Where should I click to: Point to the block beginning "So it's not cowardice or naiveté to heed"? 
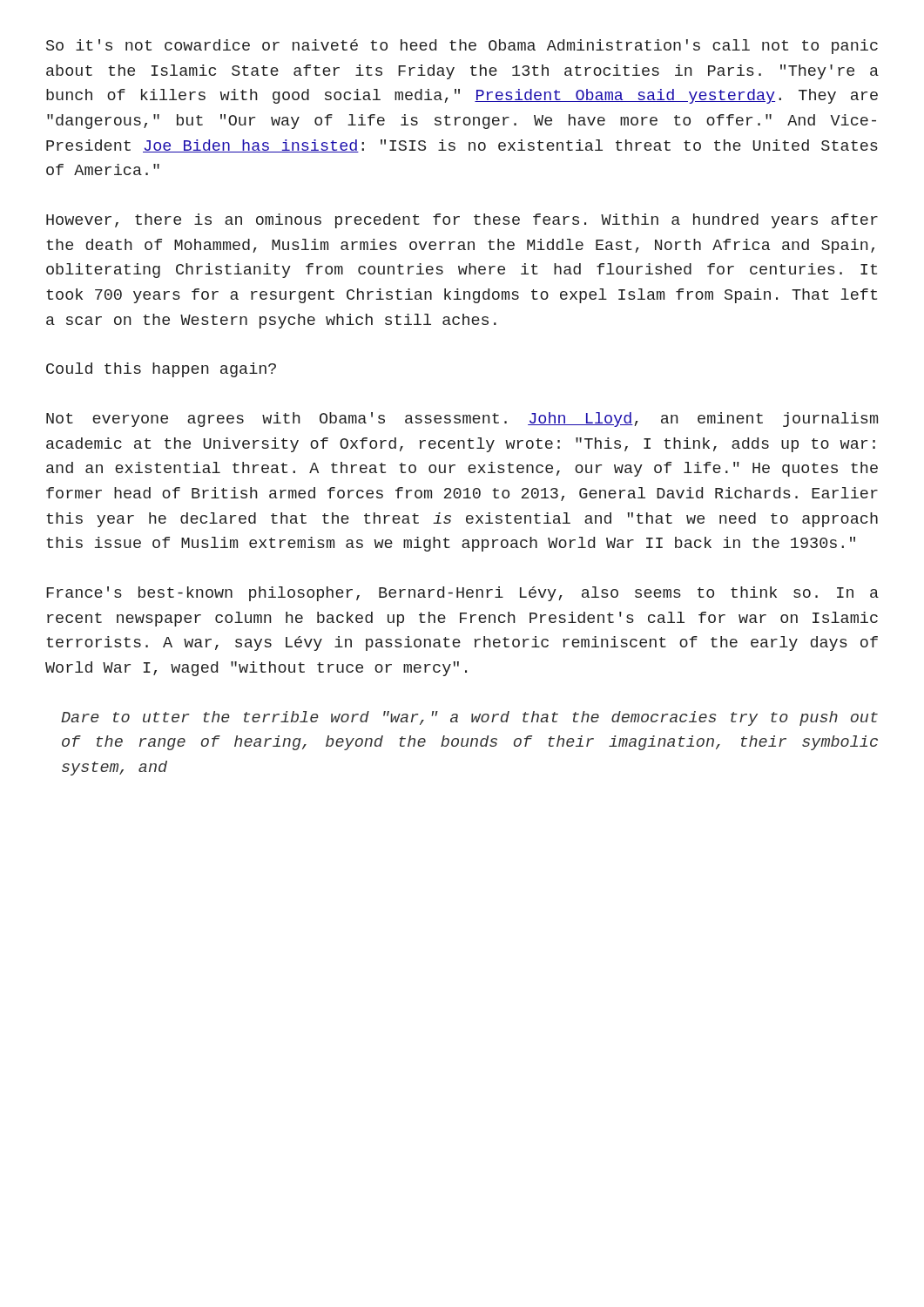(462, 109)
